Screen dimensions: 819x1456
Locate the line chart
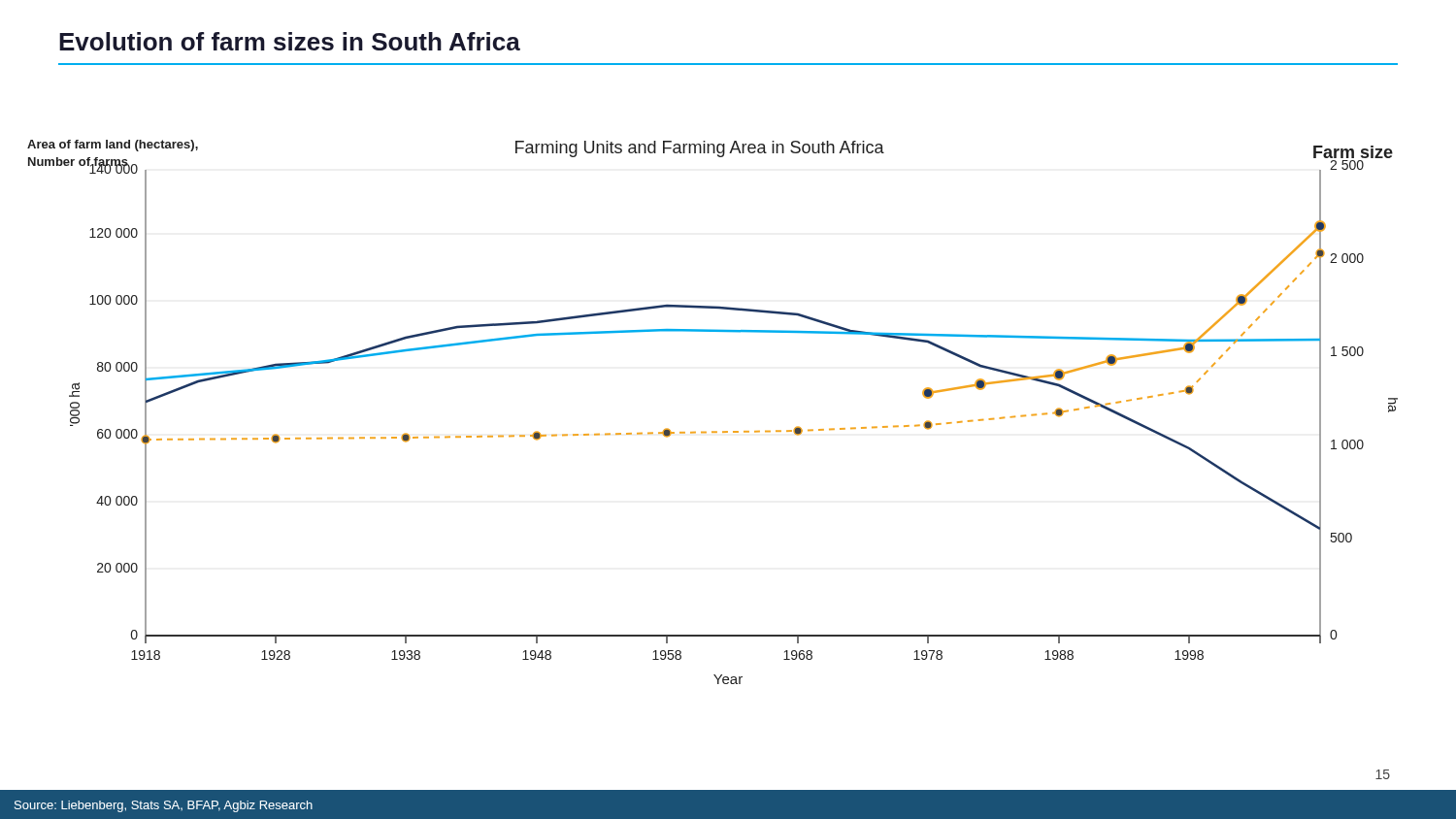(x=728, y=419)
